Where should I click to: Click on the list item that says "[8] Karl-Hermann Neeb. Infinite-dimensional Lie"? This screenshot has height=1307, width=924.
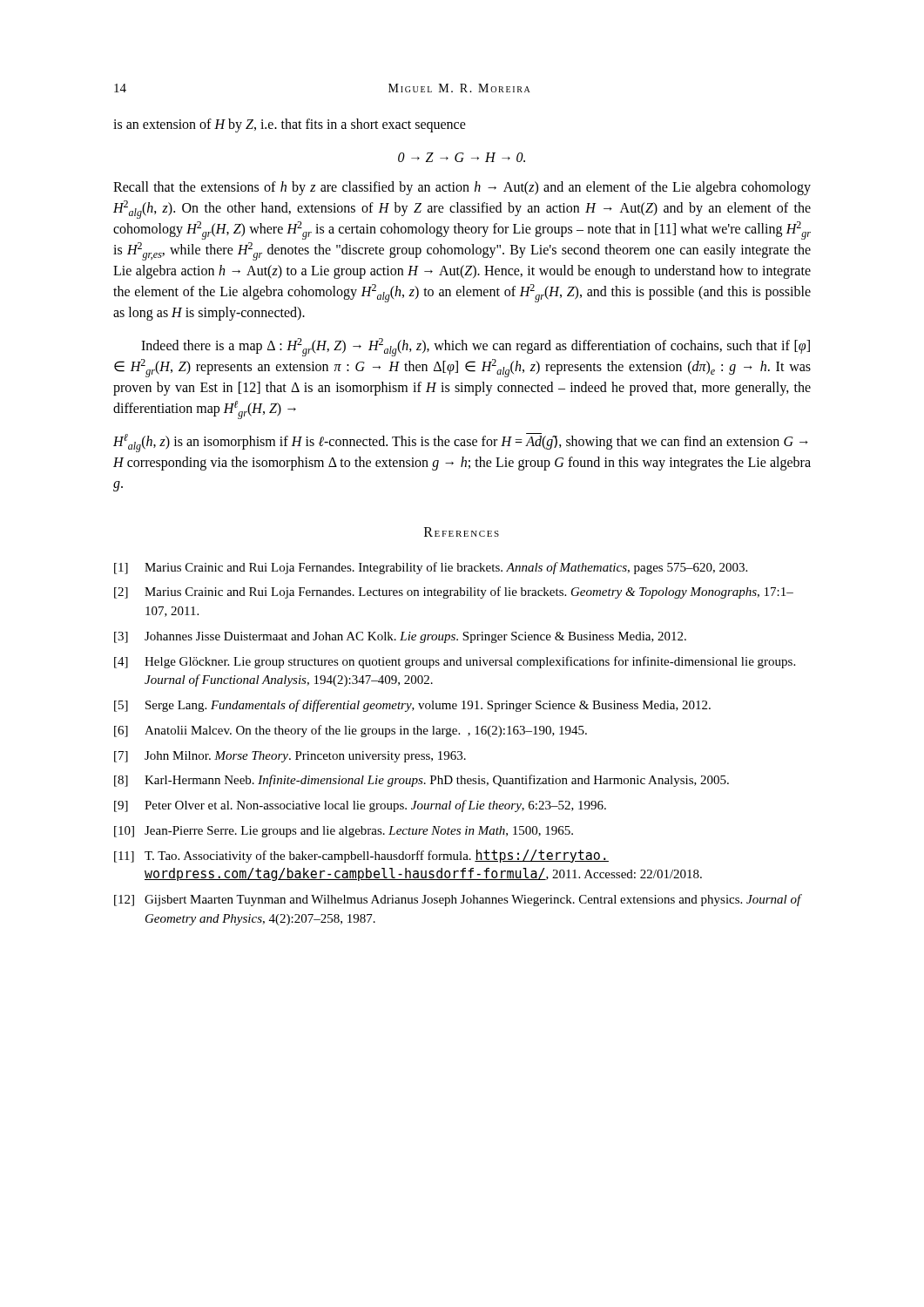(x=462, y=781)
